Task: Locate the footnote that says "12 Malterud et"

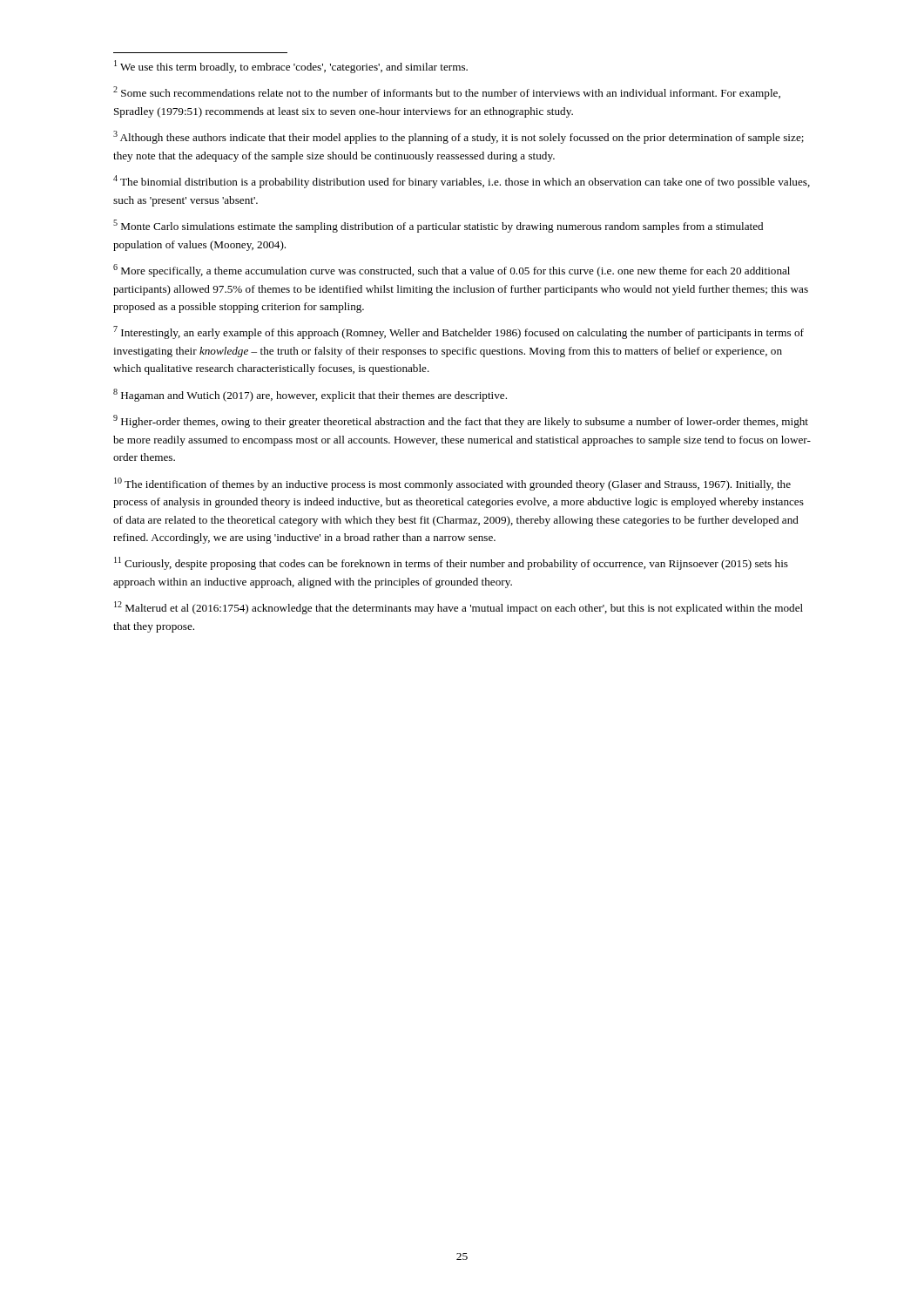Action: coord(458,616)
